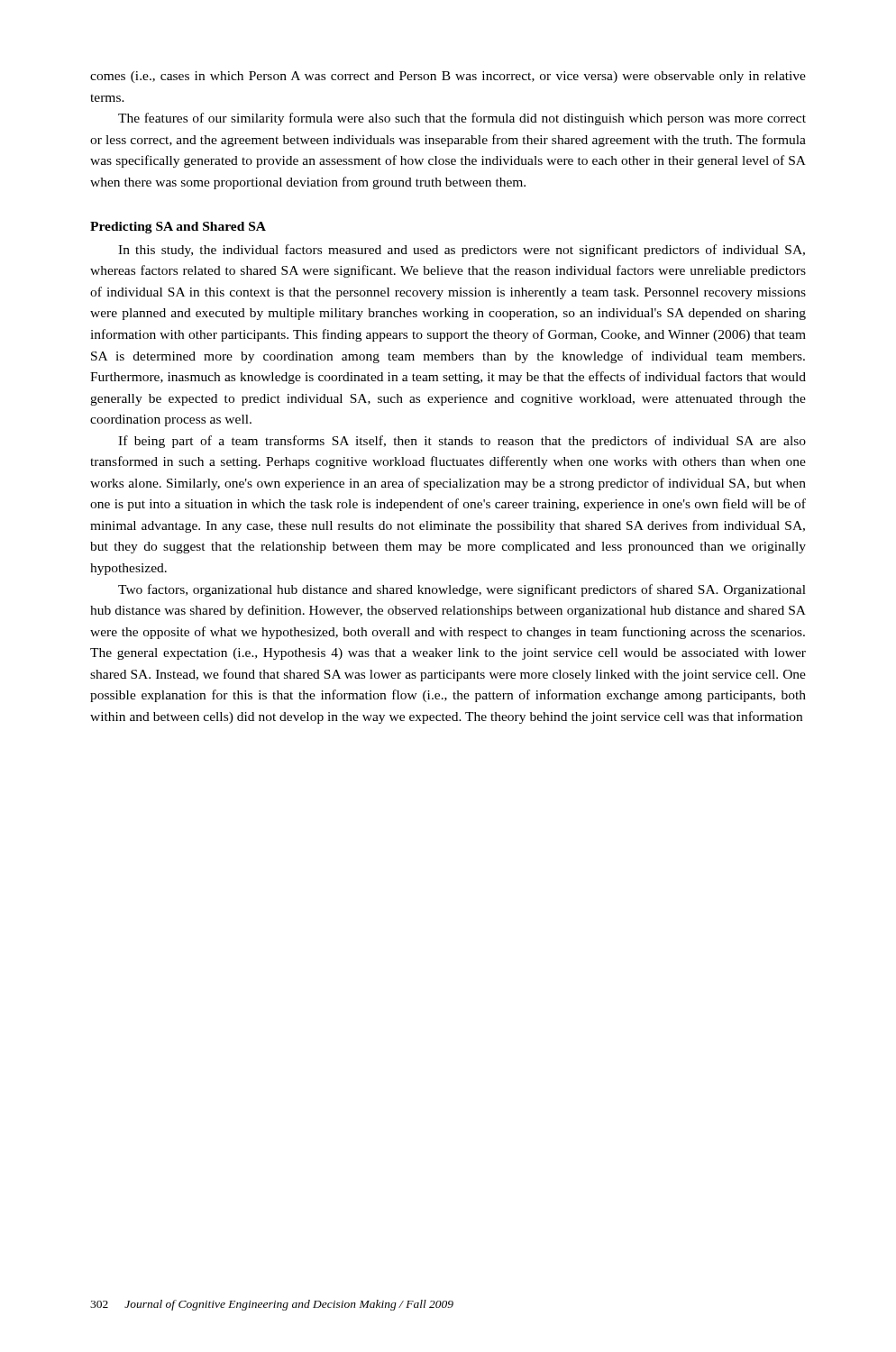Where is the passage that starts "If being part of"?
Image resolution: width=896 pixels, height=1352 pixels.
tap(448, 504)
